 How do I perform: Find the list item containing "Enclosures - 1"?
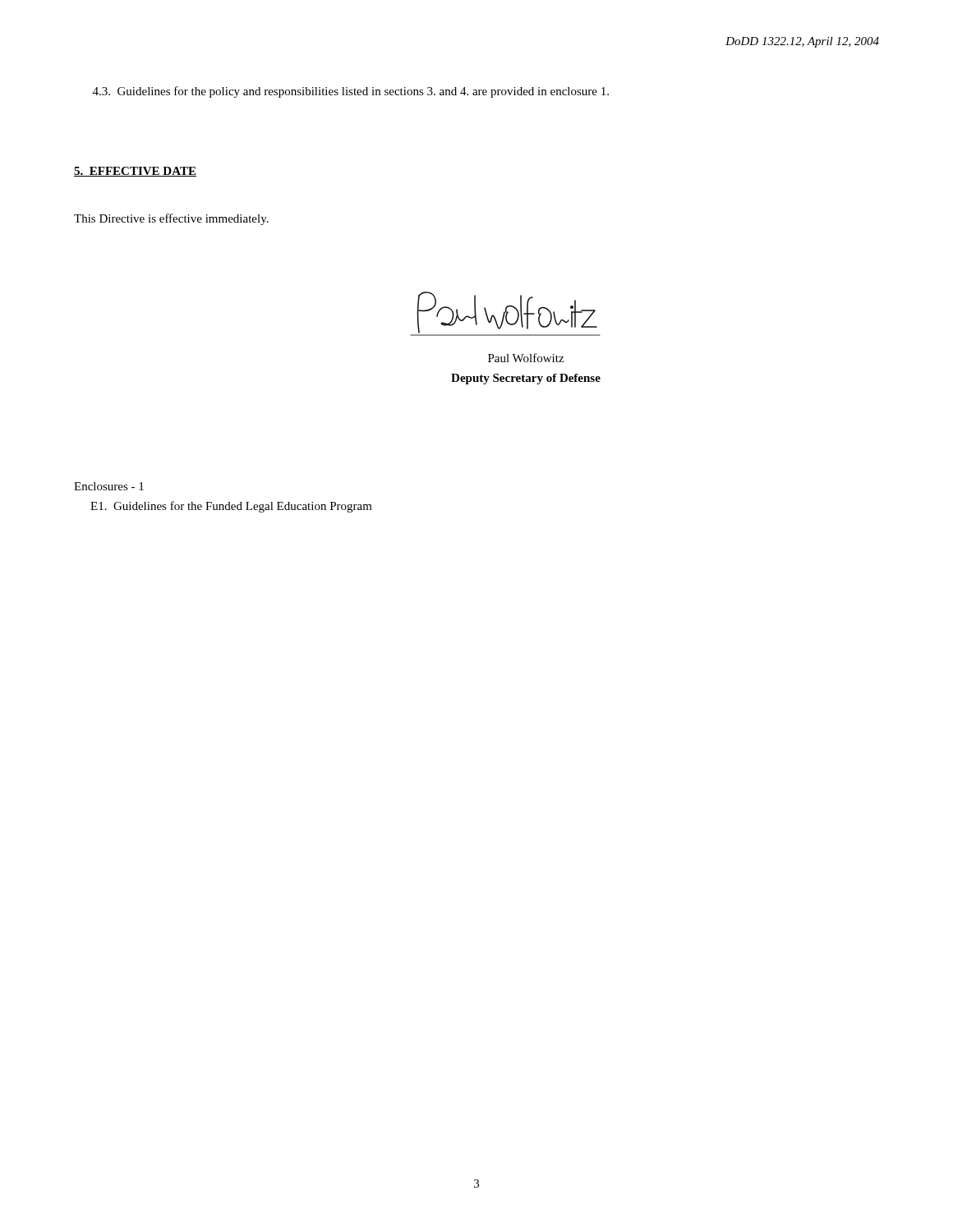[109, 486]
